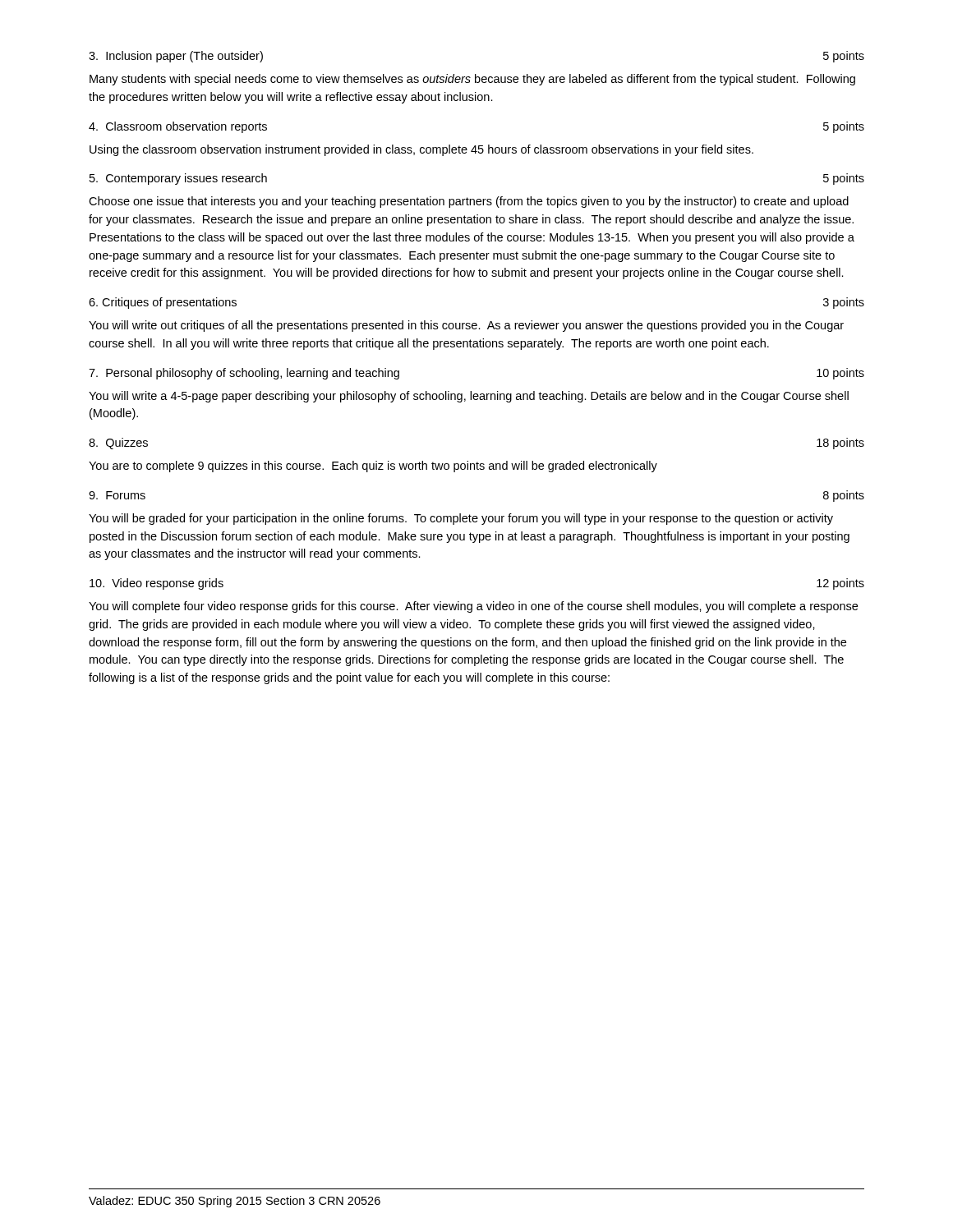Screen dimensions: 1232x953
Task: Where is the passage that starts "You will write out"?
Action: click(466, 334)
